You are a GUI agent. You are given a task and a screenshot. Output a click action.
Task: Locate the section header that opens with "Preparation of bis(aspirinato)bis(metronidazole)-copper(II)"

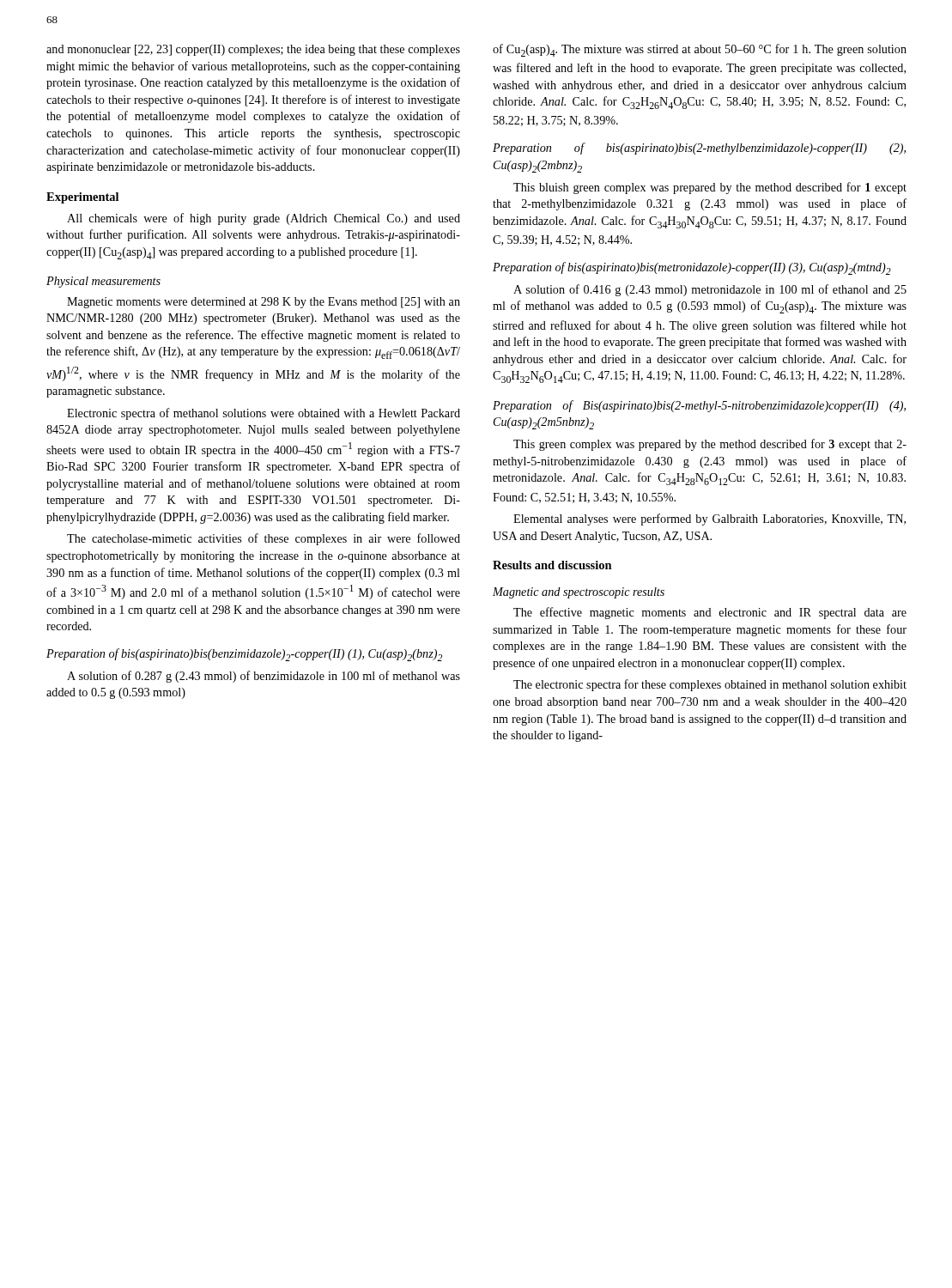click(700, 269)
